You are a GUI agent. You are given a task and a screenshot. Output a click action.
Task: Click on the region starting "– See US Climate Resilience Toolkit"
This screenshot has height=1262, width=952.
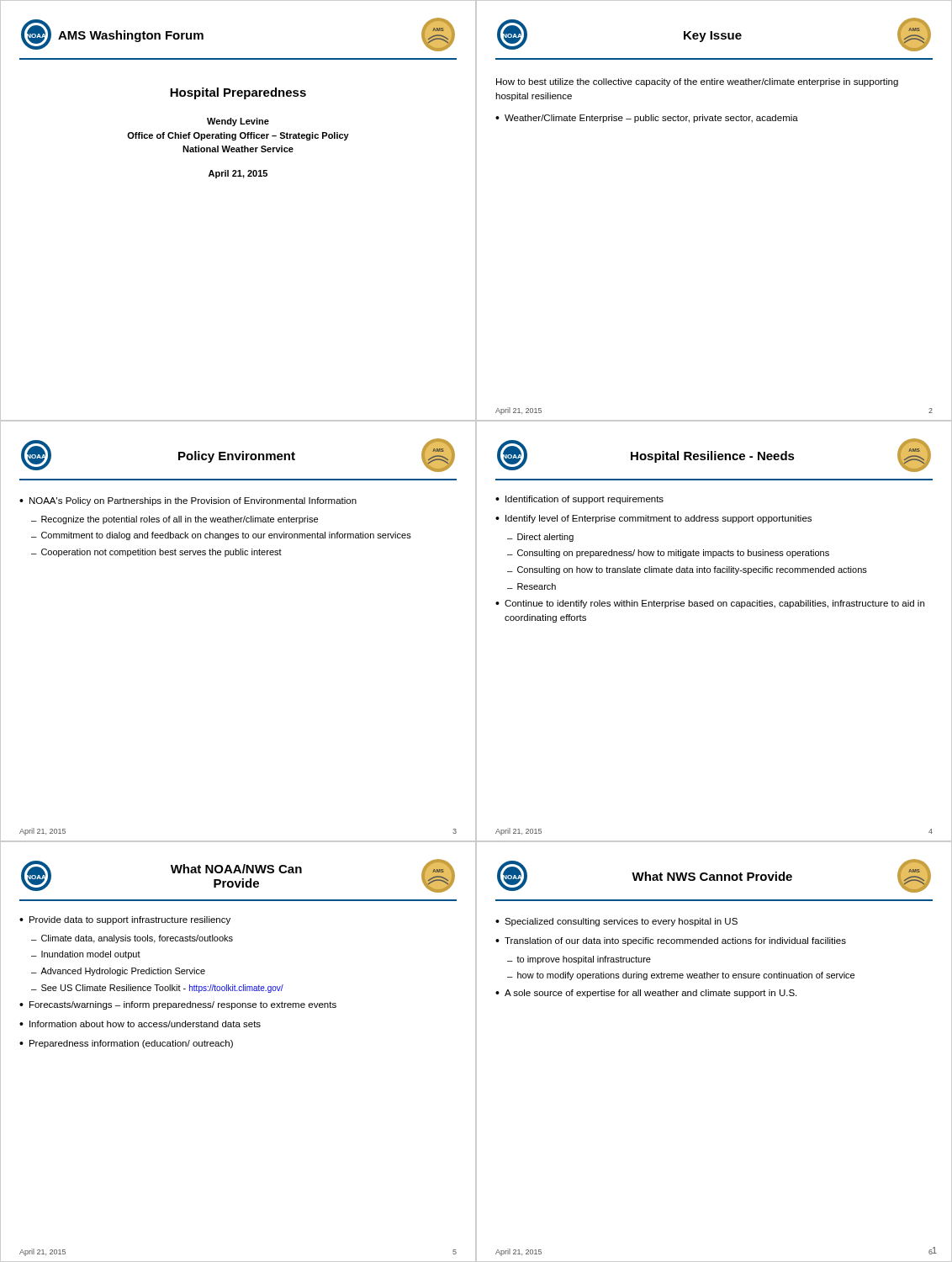(x=244, y=989)
